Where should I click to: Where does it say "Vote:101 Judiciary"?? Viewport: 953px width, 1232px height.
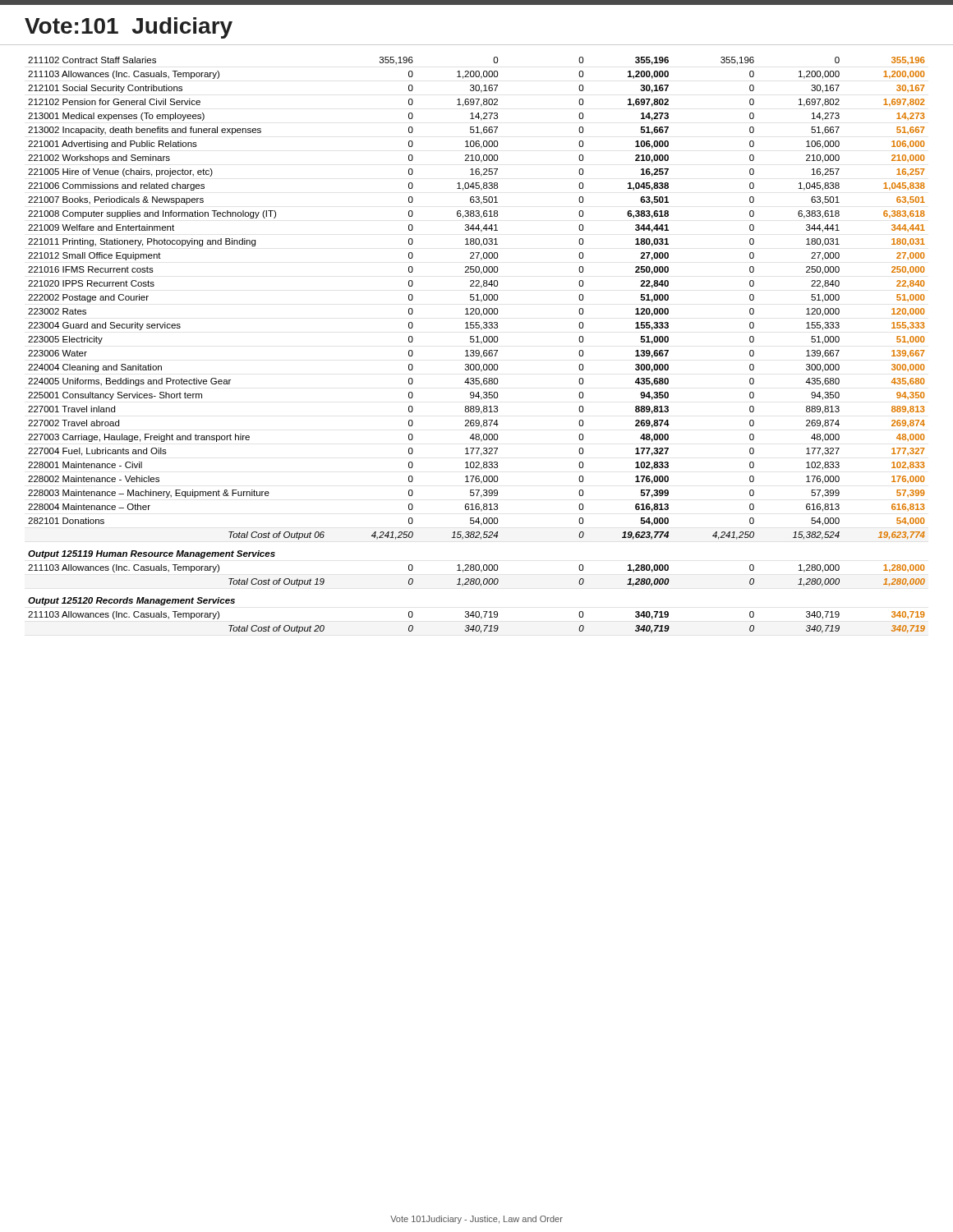(129, 26)
